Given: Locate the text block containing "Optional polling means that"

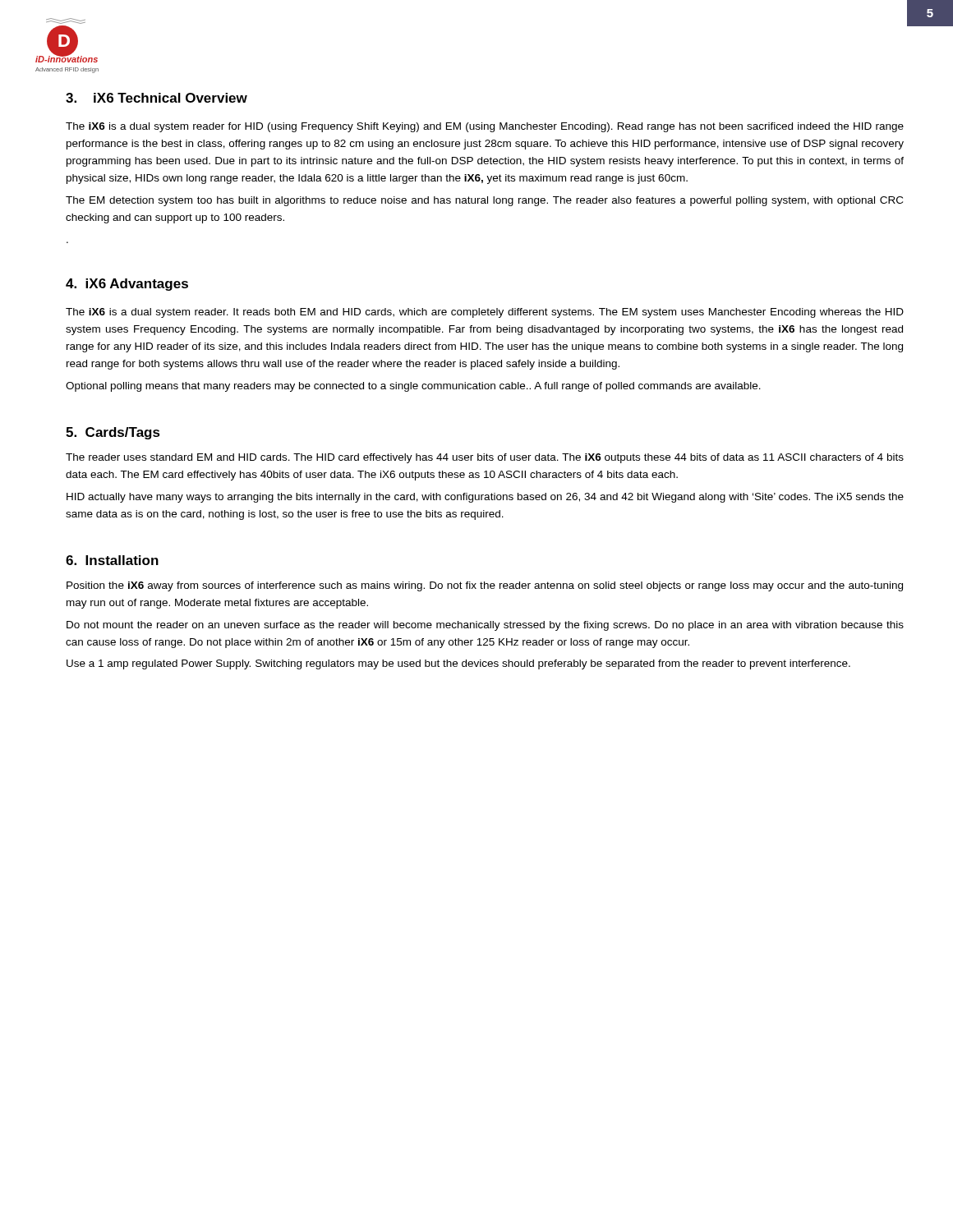Looking at the screenshot, I should click(x=413, y=386).
